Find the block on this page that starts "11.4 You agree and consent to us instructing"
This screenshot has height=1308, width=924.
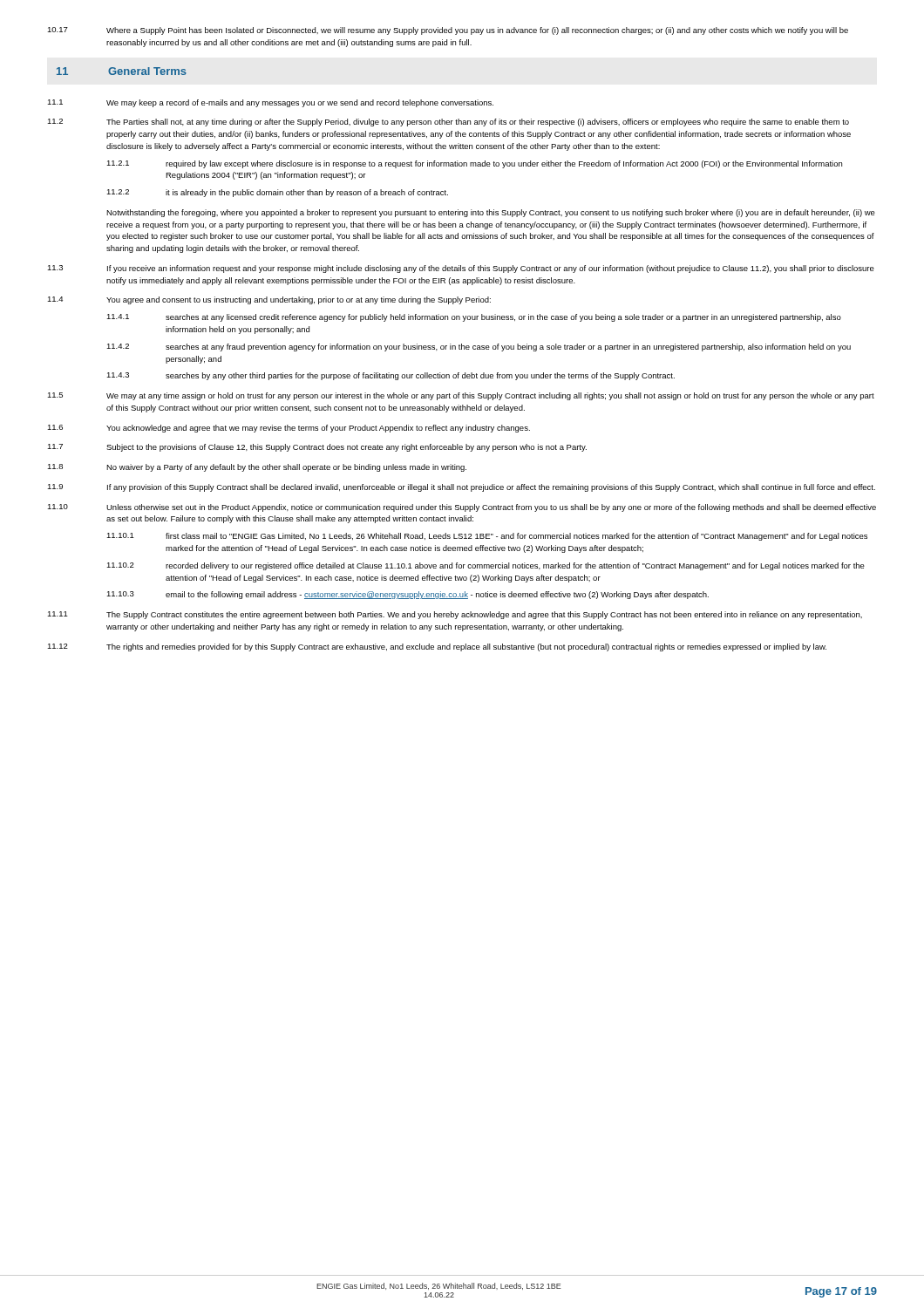point(462,300)
